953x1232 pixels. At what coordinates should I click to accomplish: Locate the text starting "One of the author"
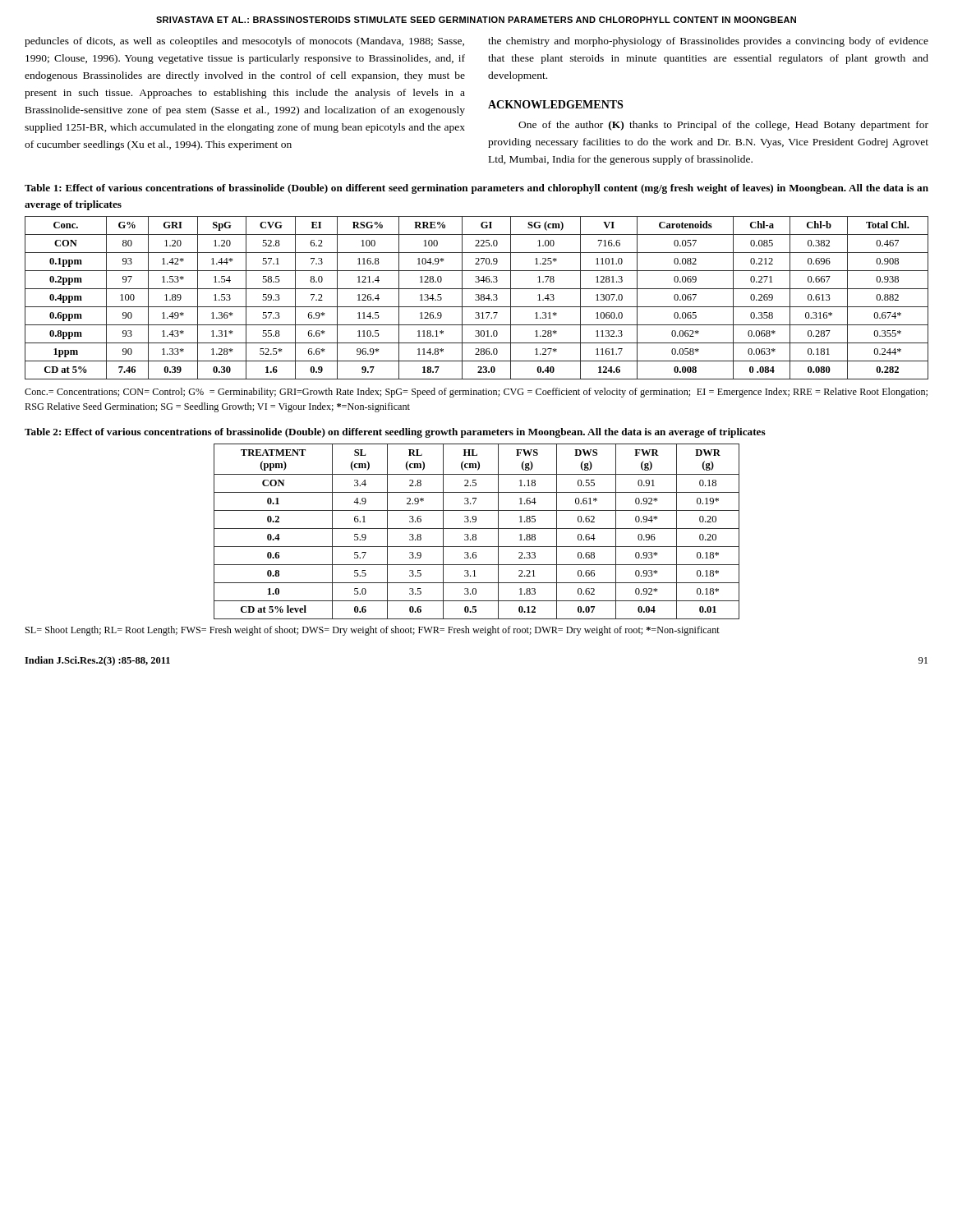click(708, 142)
